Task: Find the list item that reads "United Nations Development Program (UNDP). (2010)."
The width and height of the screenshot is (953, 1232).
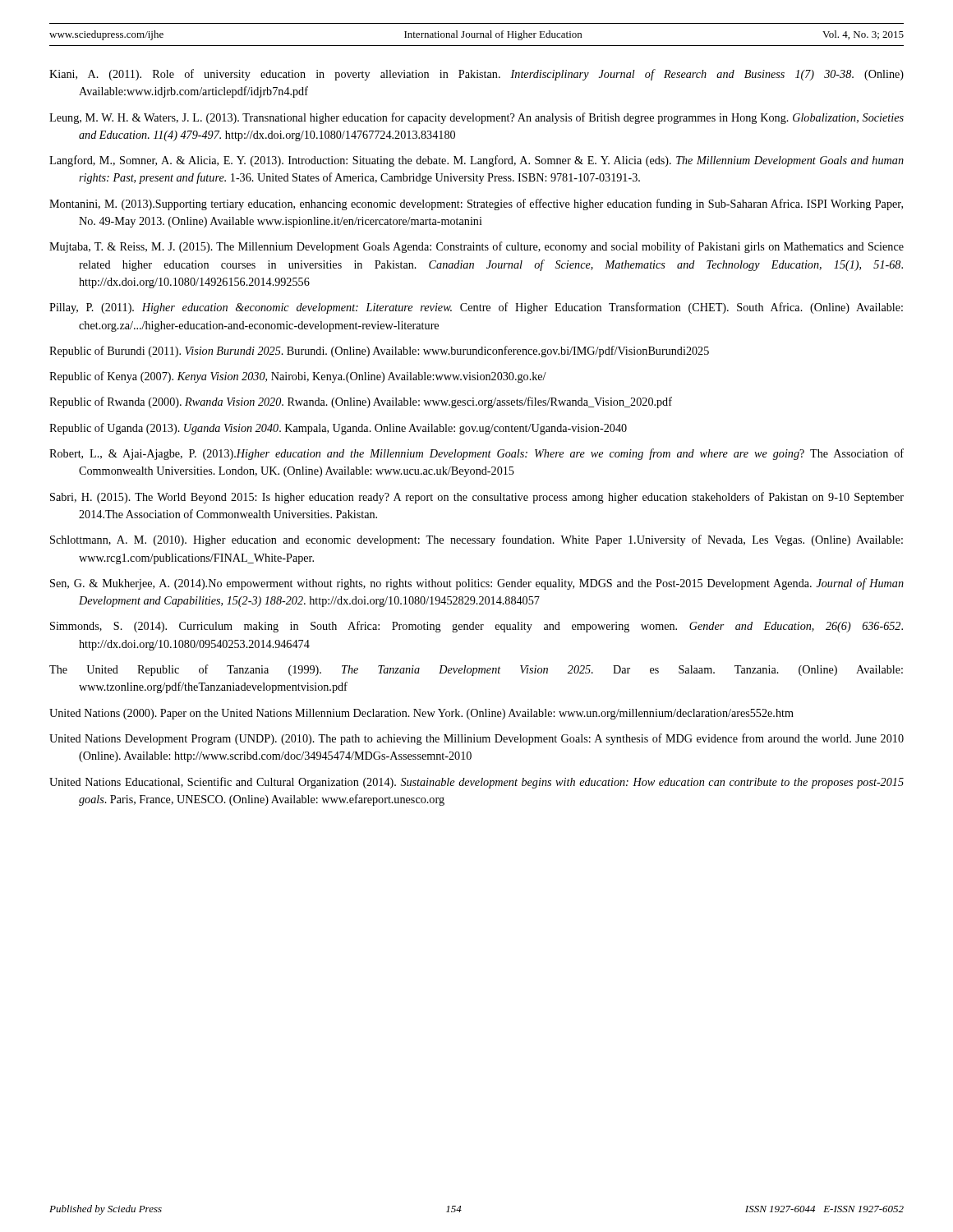Action: 476,747
